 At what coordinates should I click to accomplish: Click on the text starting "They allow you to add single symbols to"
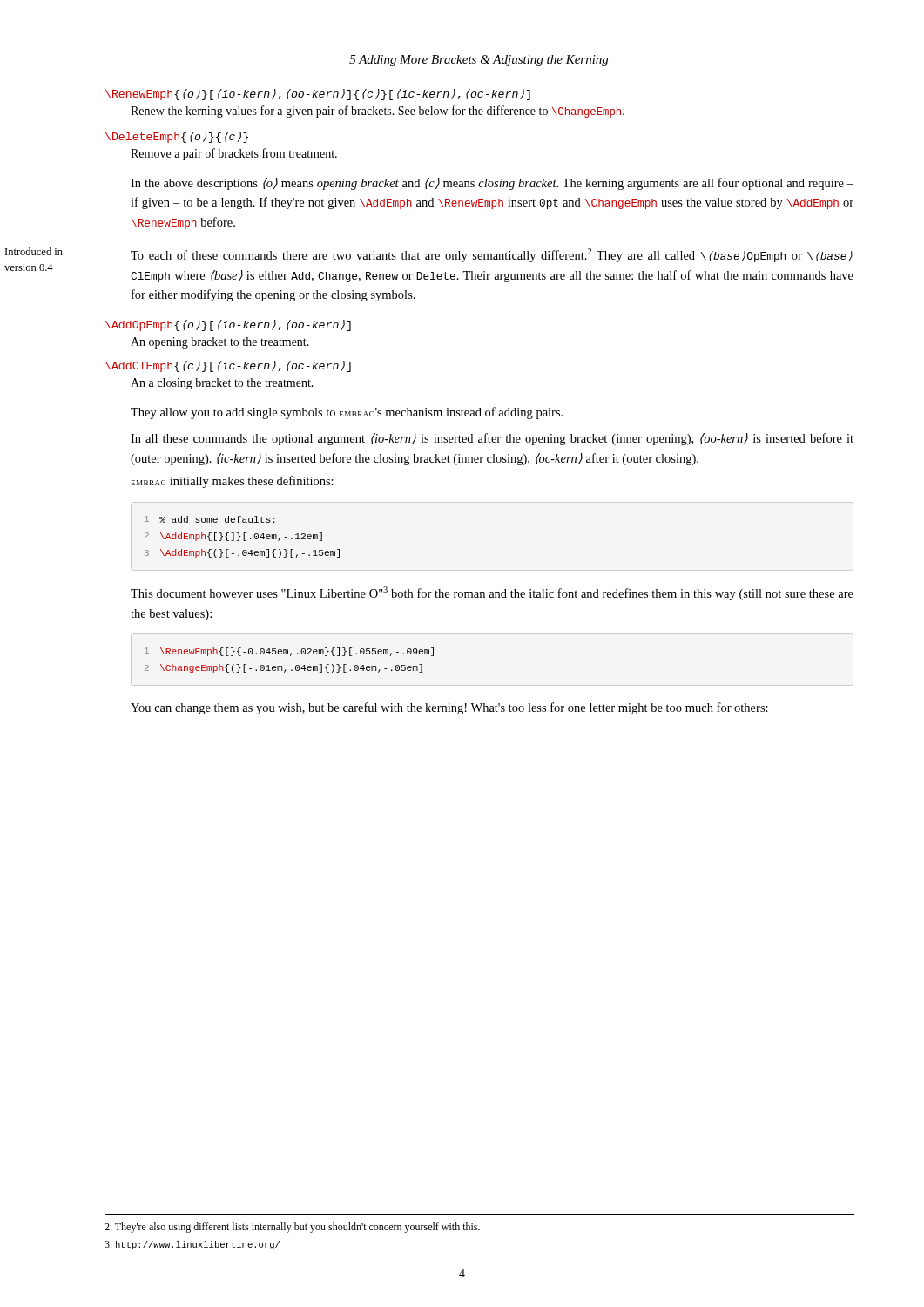(x=347, y=412)
